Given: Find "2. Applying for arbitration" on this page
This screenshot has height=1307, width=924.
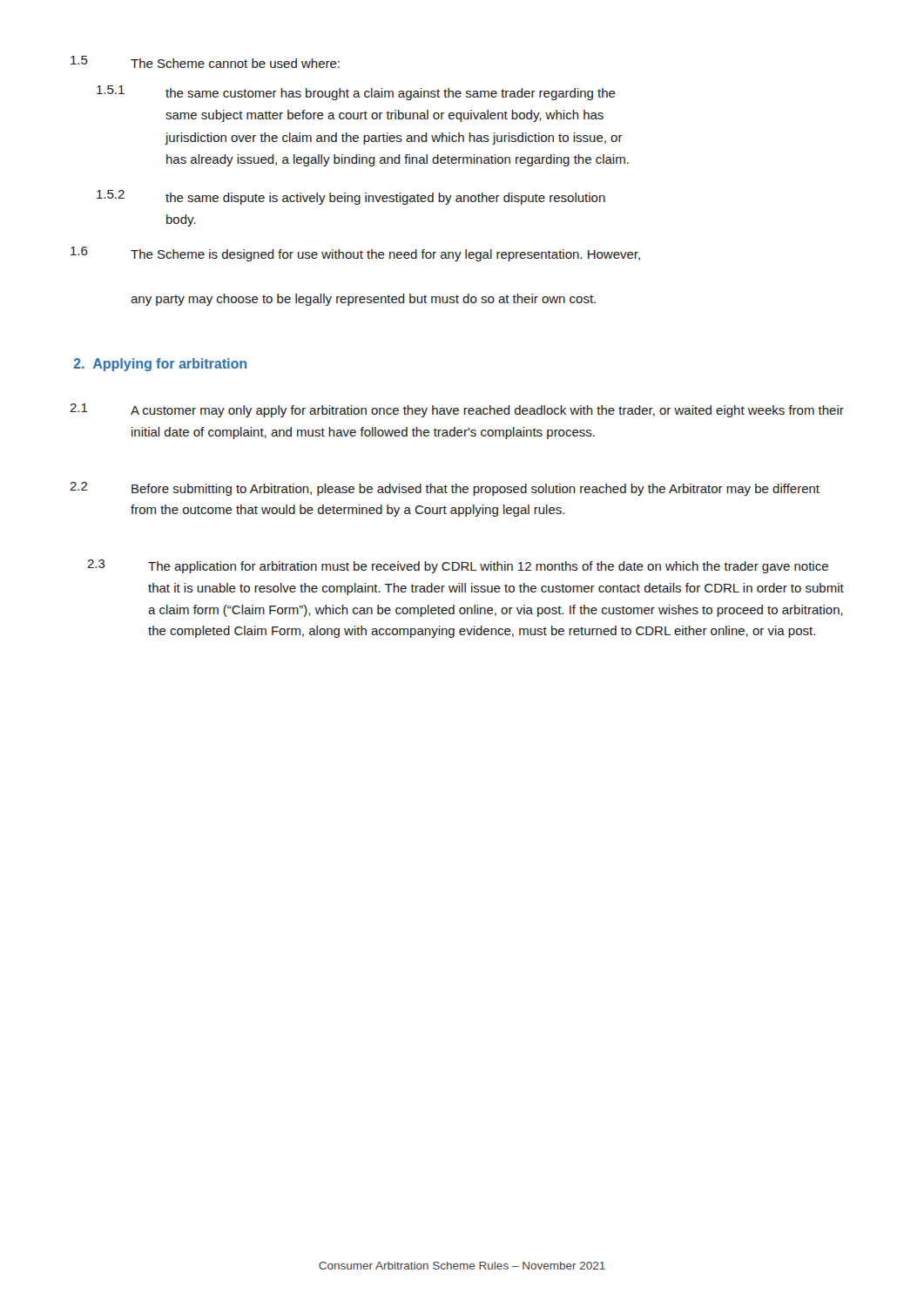Looking at the screenshot, I should coord(160,364).
